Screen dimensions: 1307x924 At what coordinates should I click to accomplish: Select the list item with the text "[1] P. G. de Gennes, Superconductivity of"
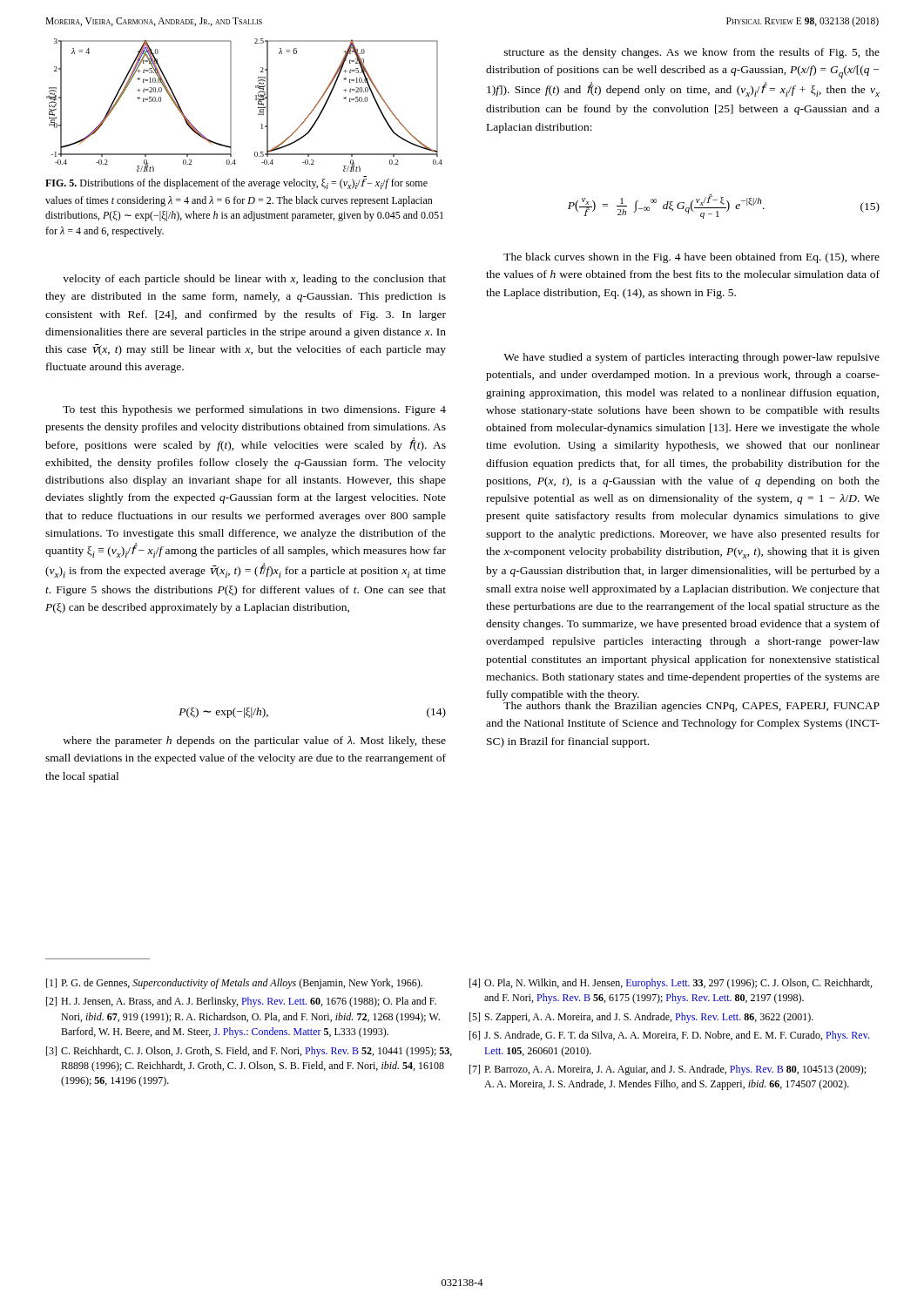click(x=234, y=984)
